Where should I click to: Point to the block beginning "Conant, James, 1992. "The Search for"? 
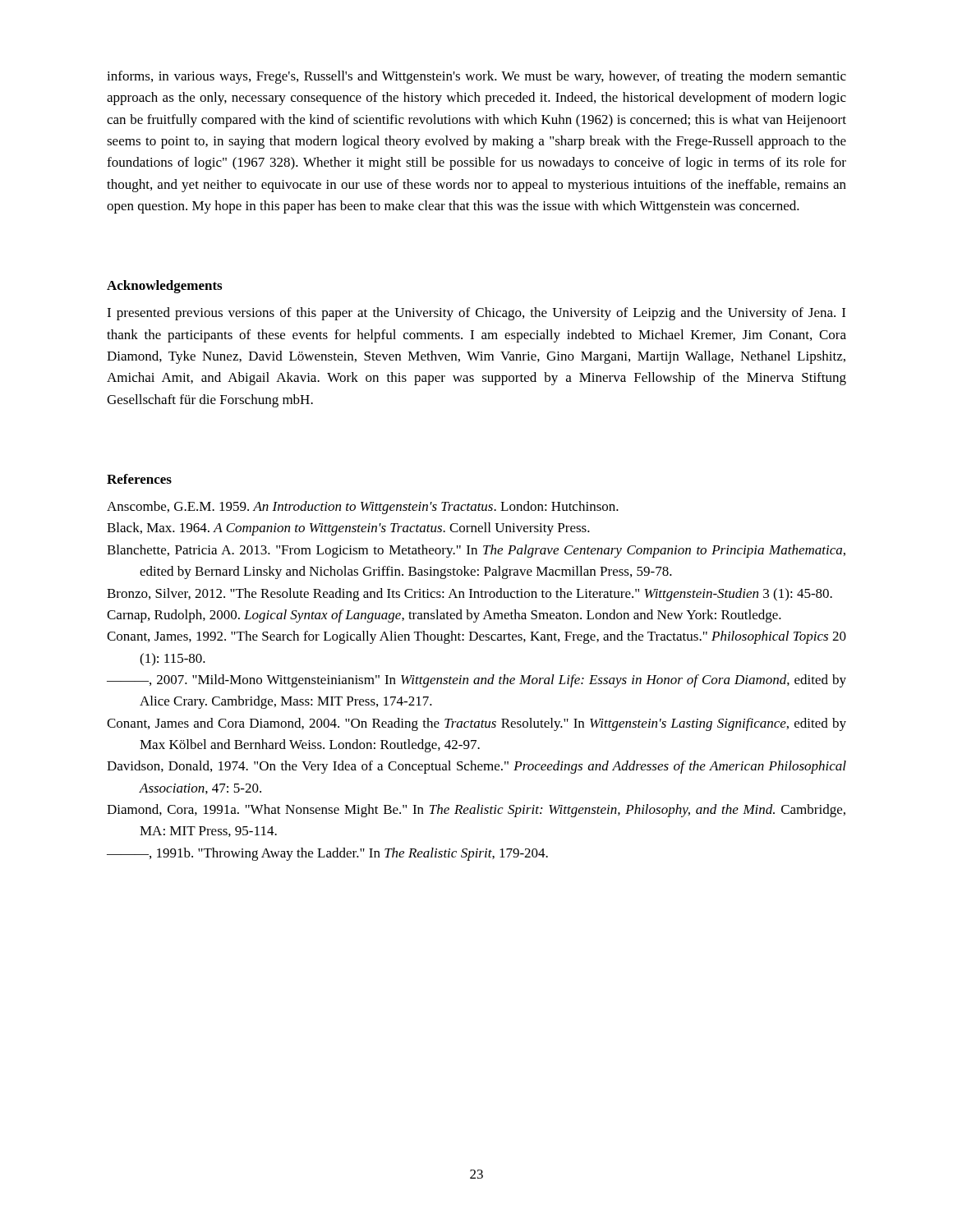[x=476, y=647]
